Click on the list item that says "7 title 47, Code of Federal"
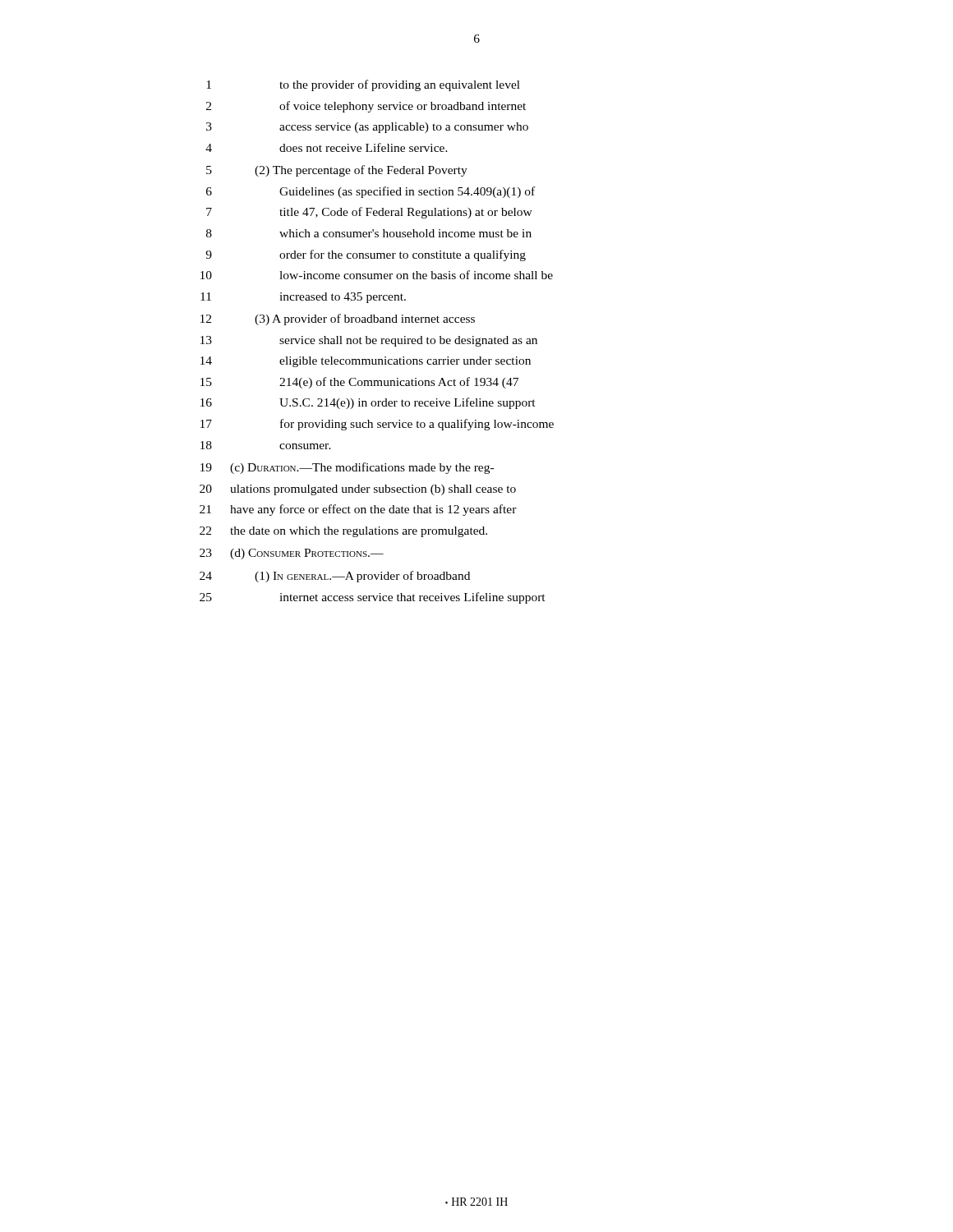 pyautogui.click(x=526, y=212)
